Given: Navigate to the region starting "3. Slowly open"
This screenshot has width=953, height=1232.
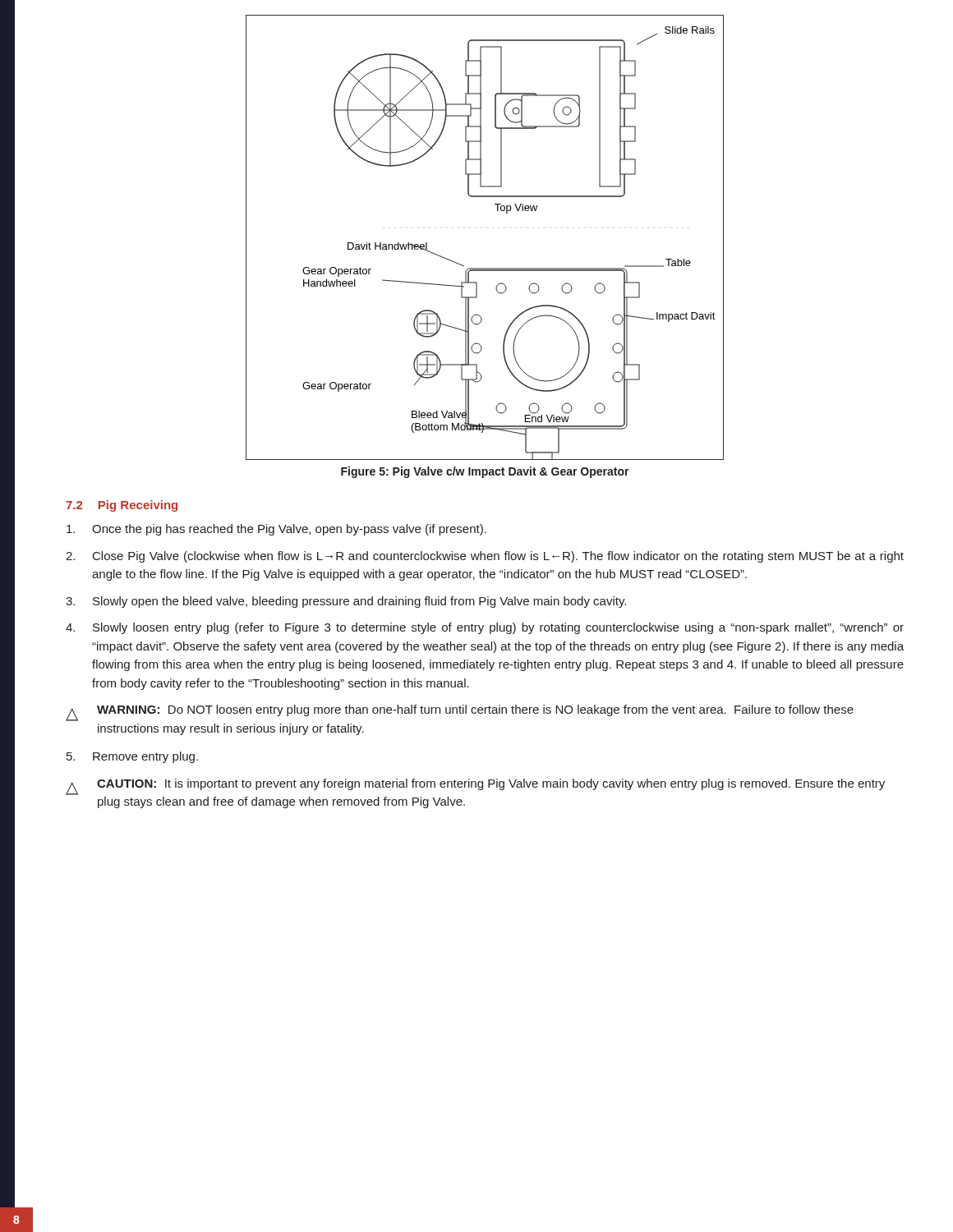Looking at the screenshot, I should click(x=485, y=601).
